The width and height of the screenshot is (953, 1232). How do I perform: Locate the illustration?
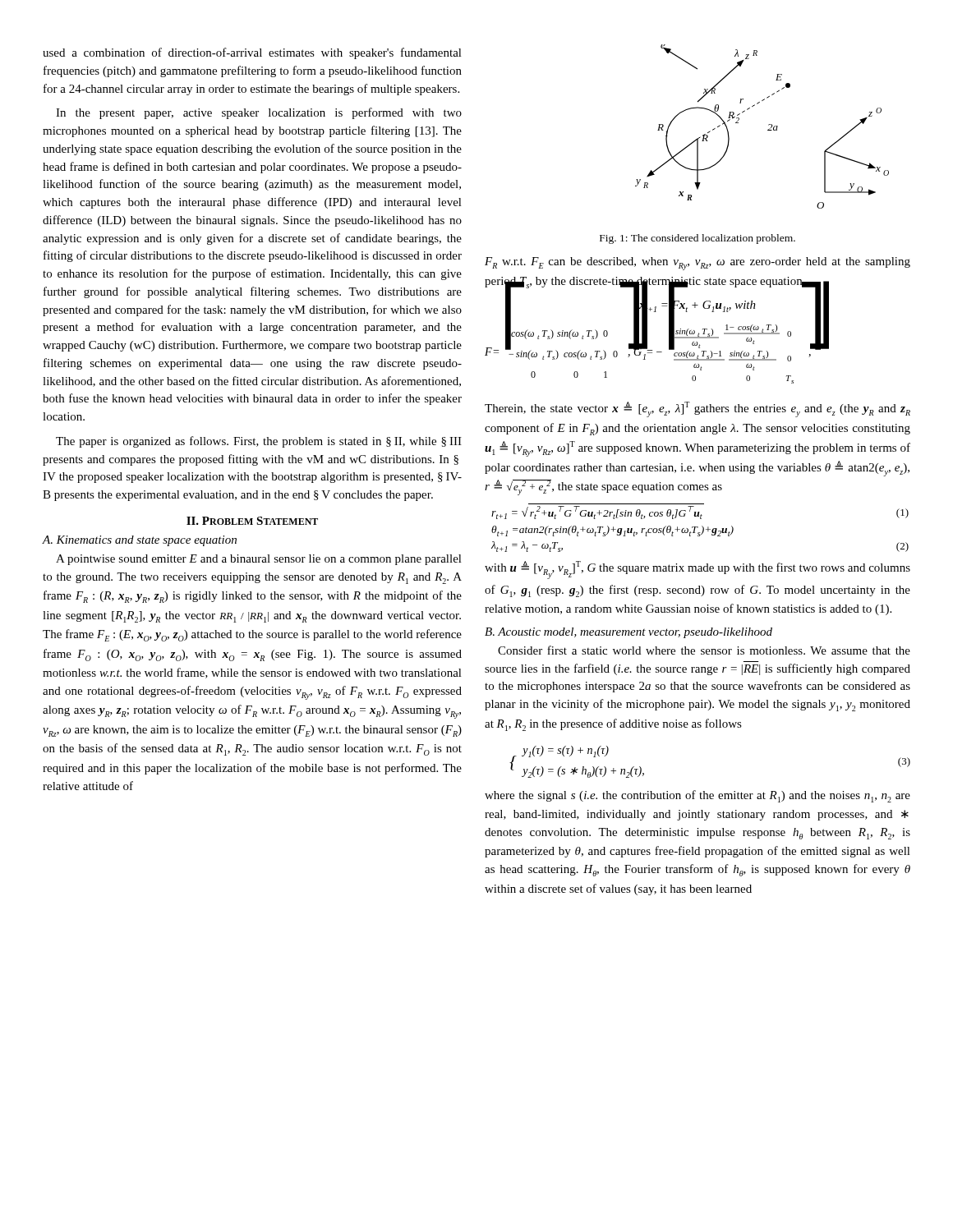(x=698, y=136)
